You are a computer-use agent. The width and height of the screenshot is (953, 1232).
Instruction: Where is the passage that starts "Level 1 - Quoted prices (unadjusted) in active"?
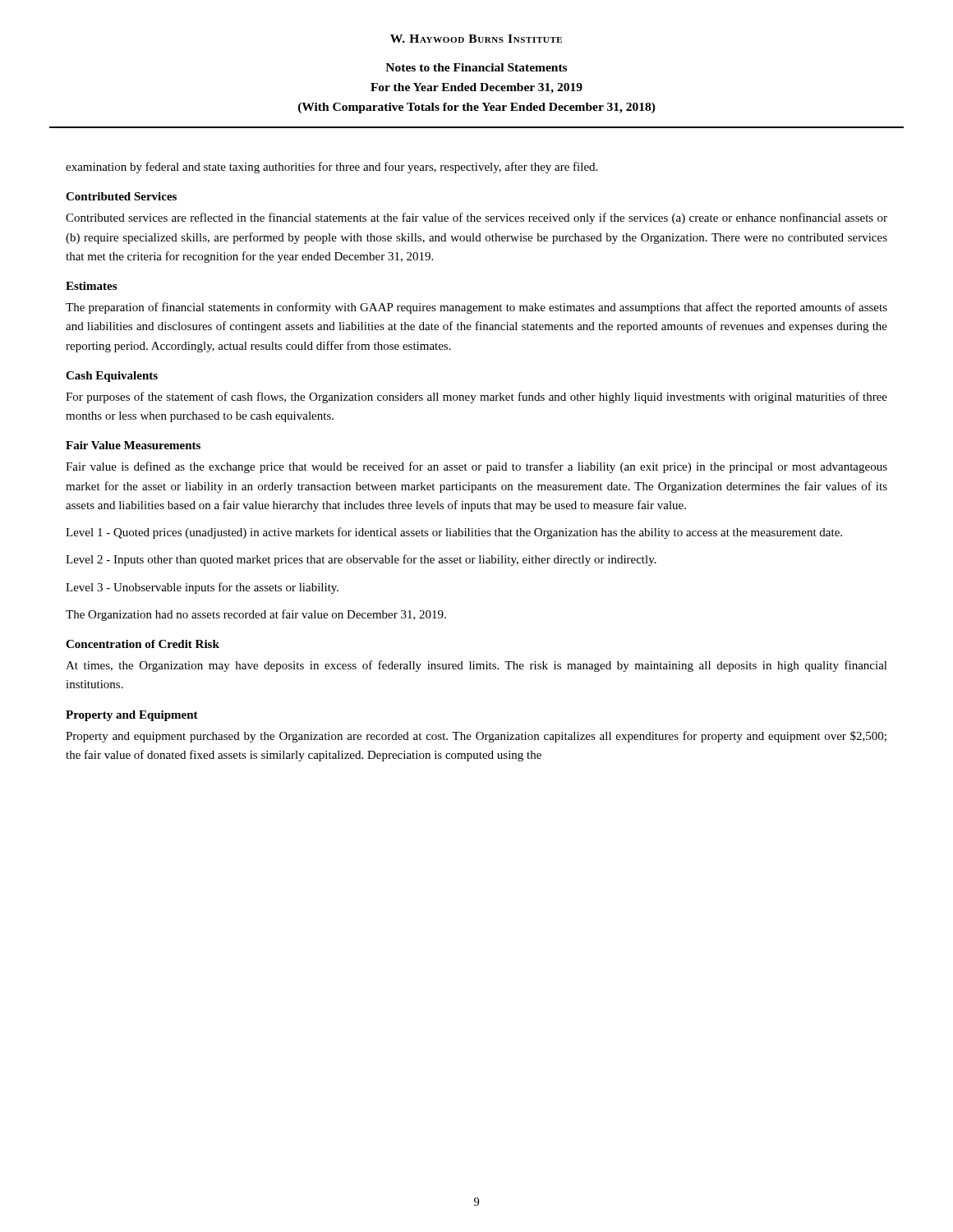[454, 532]
